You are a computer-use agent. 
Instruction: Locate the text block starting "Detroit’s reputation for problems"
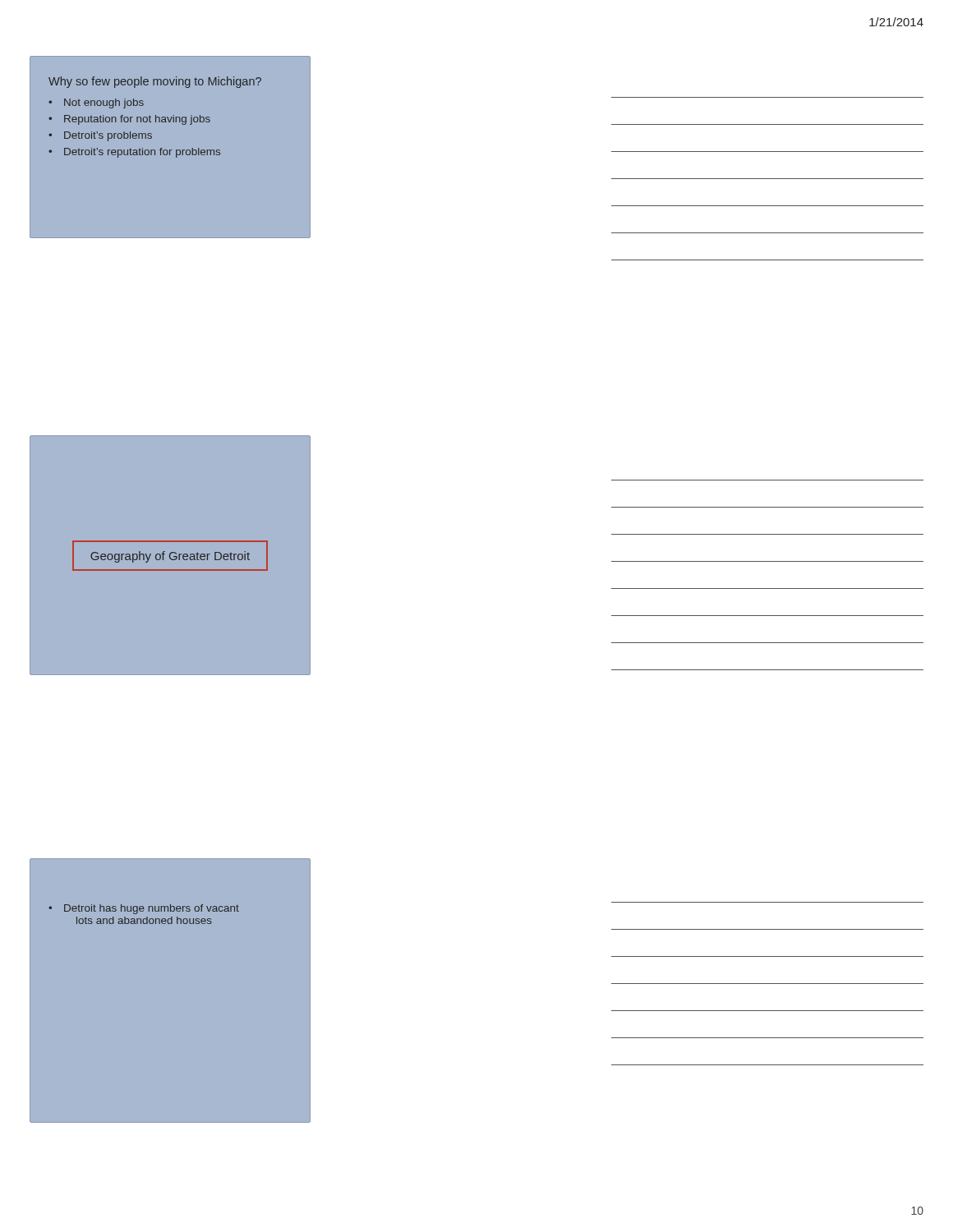142,152
